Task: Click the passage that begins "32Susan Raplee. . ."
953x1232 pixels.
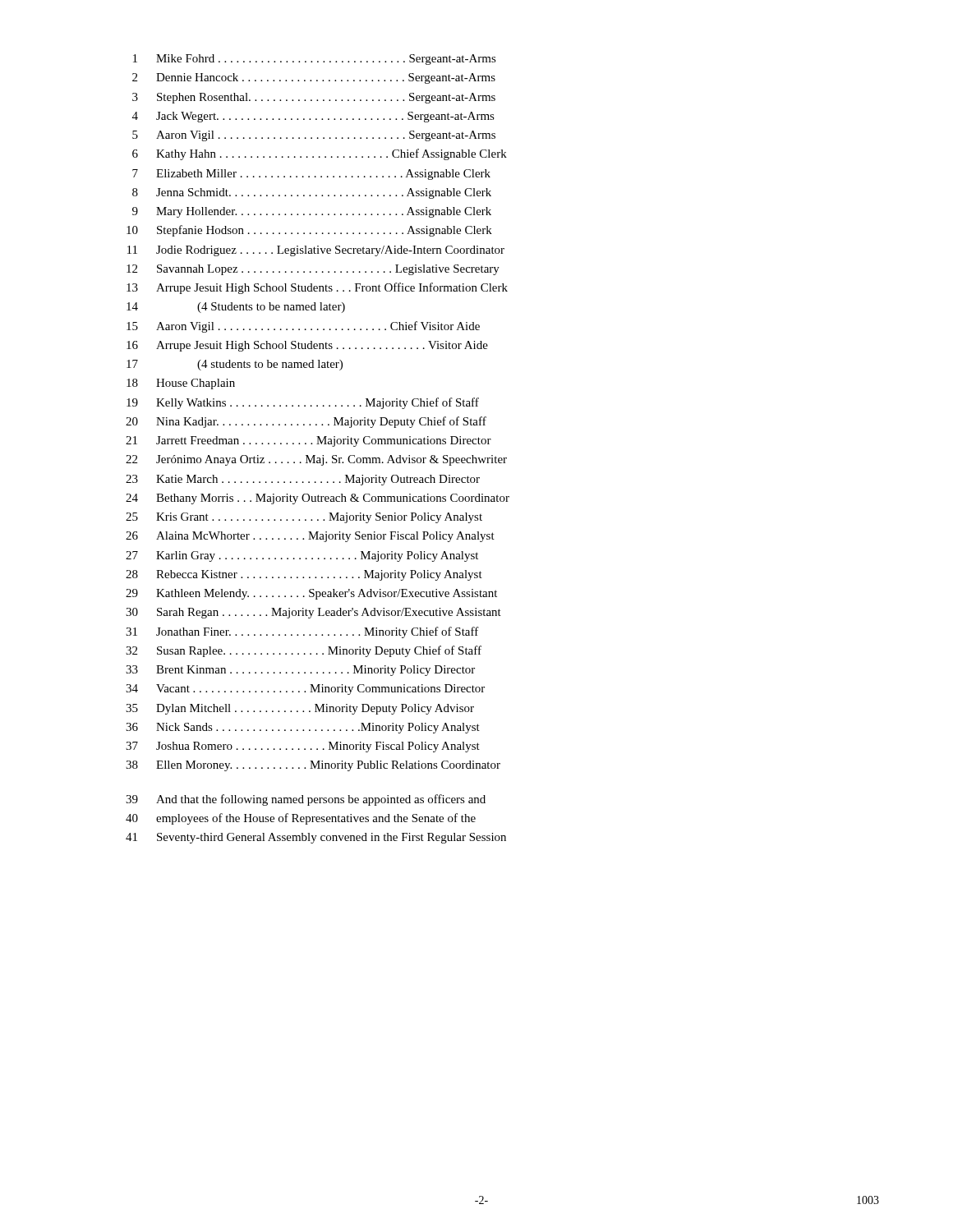Action: (304, 651)
